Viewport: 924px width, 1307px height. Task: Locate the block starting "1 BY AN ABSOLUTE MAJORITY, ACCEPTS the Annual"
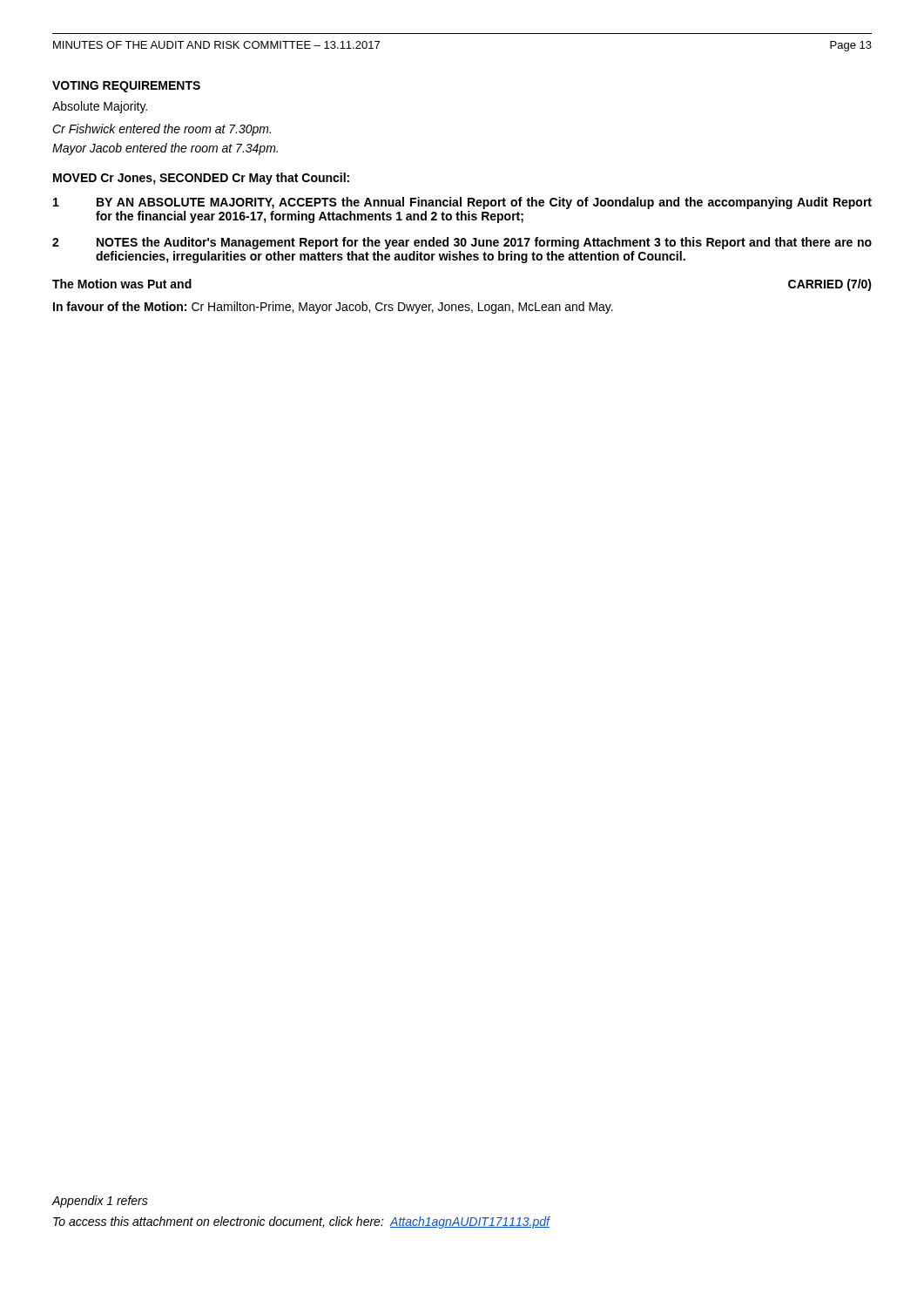point(462,209)
